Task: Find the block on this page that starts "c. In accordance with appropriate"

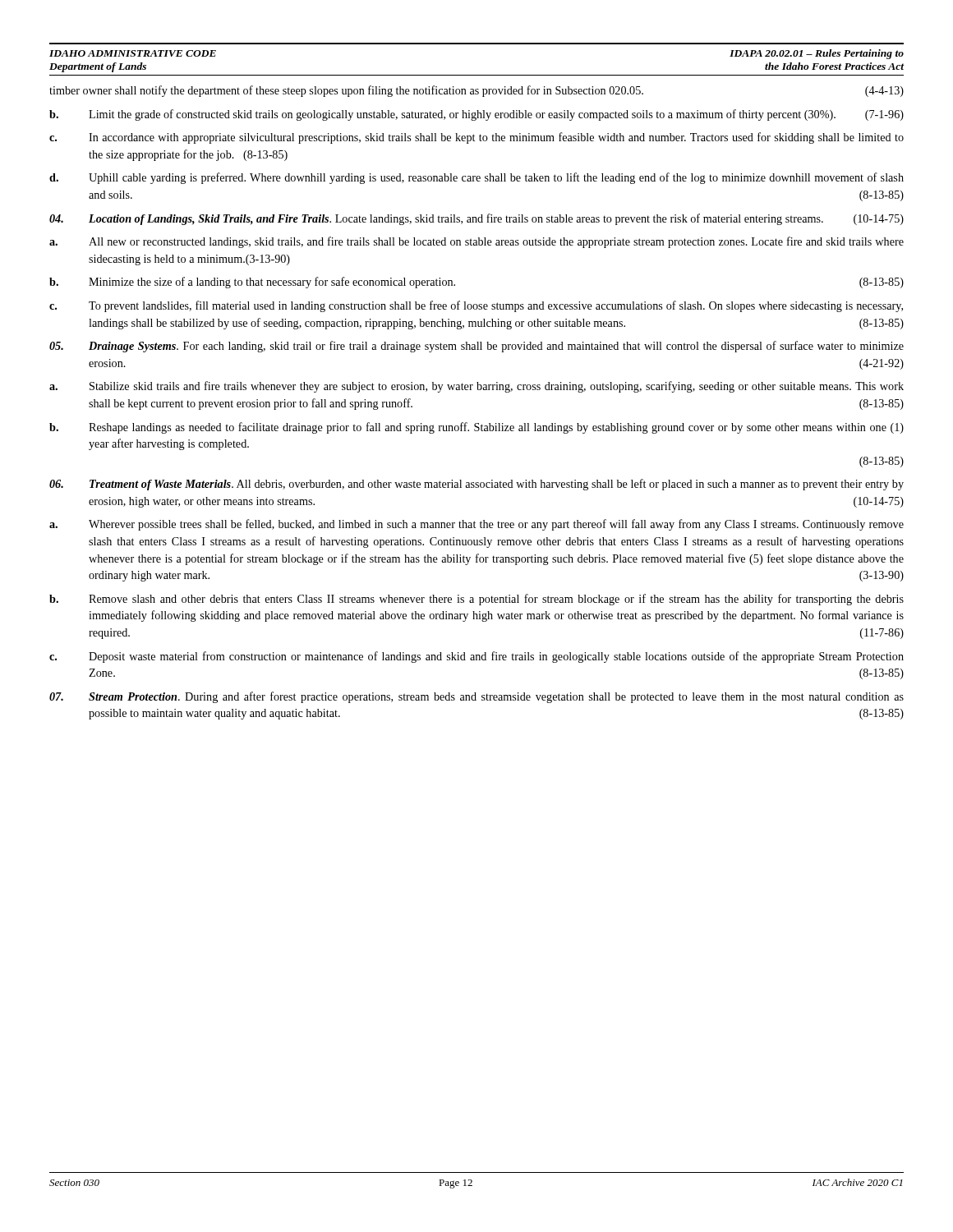Action: 476,146
